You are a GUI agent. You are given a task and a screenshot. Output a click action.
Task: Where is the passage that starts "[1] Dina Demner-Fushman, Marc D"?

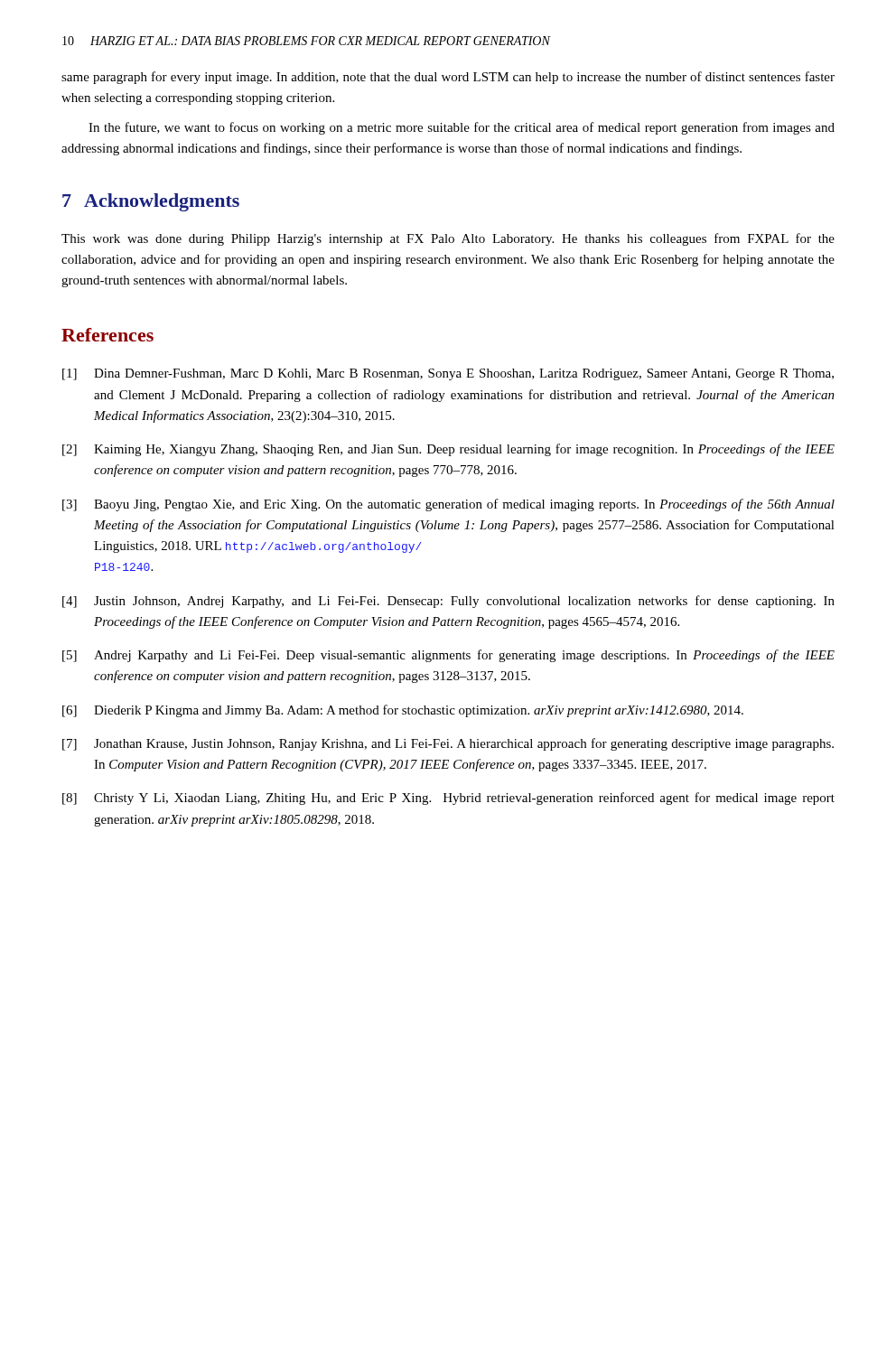coord(448,395)
